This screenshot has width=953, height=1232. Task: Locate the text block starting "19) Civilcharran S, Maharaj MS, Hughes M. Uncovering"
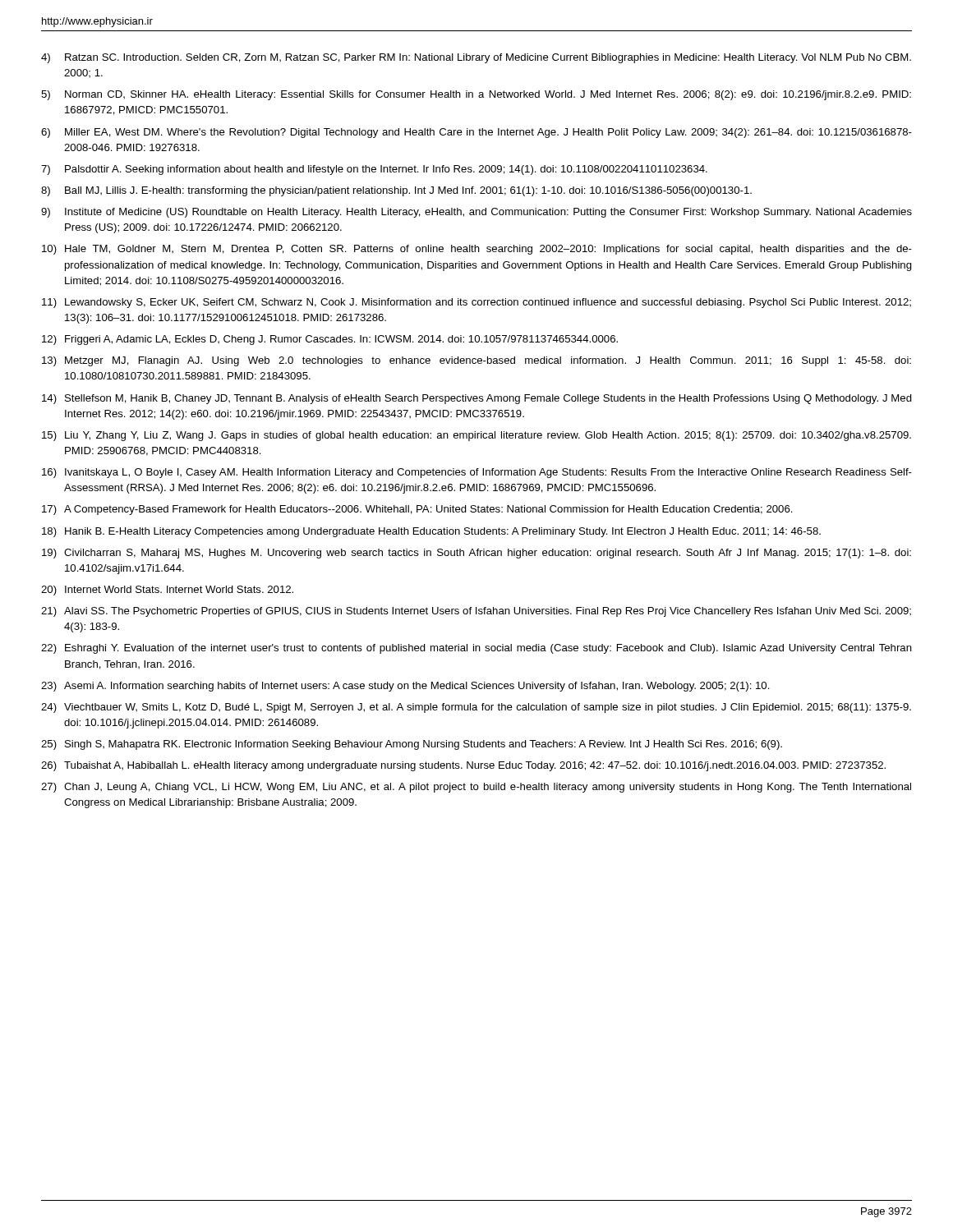pyautogui.click(x=476, y=560)
